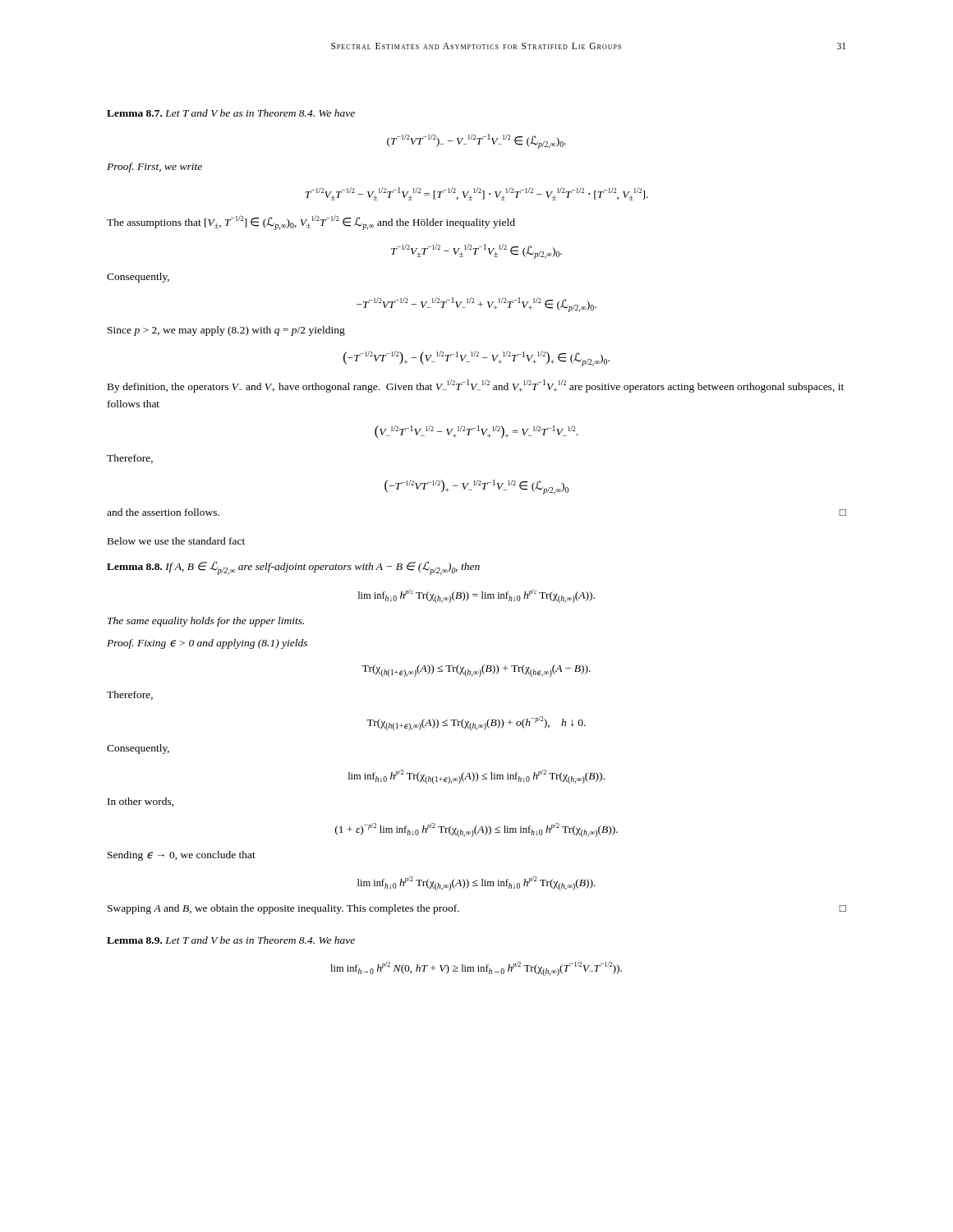The height and width of the screenshot is (1232, 953).
Task: Find "(−T−1/2VT−1/2)+ − (V−1/2T−1V−1/2 − V+1/2T−1V+1/2)+ ∈ (ℒp/2,∞)0." on this page
Action: point(476,358)
